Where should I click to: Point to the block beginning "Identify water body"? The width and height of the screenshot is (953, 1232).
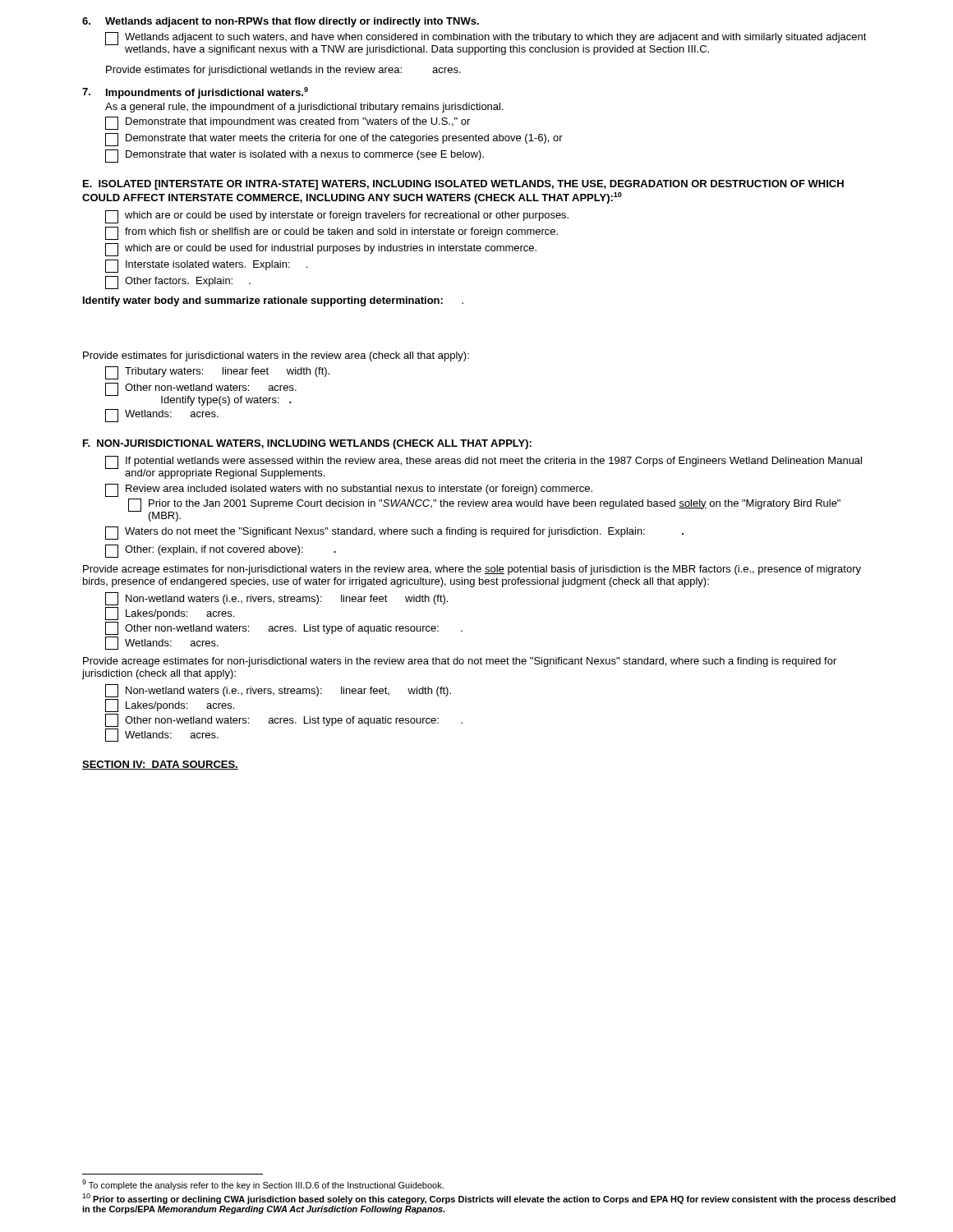(x=273, y=300)
